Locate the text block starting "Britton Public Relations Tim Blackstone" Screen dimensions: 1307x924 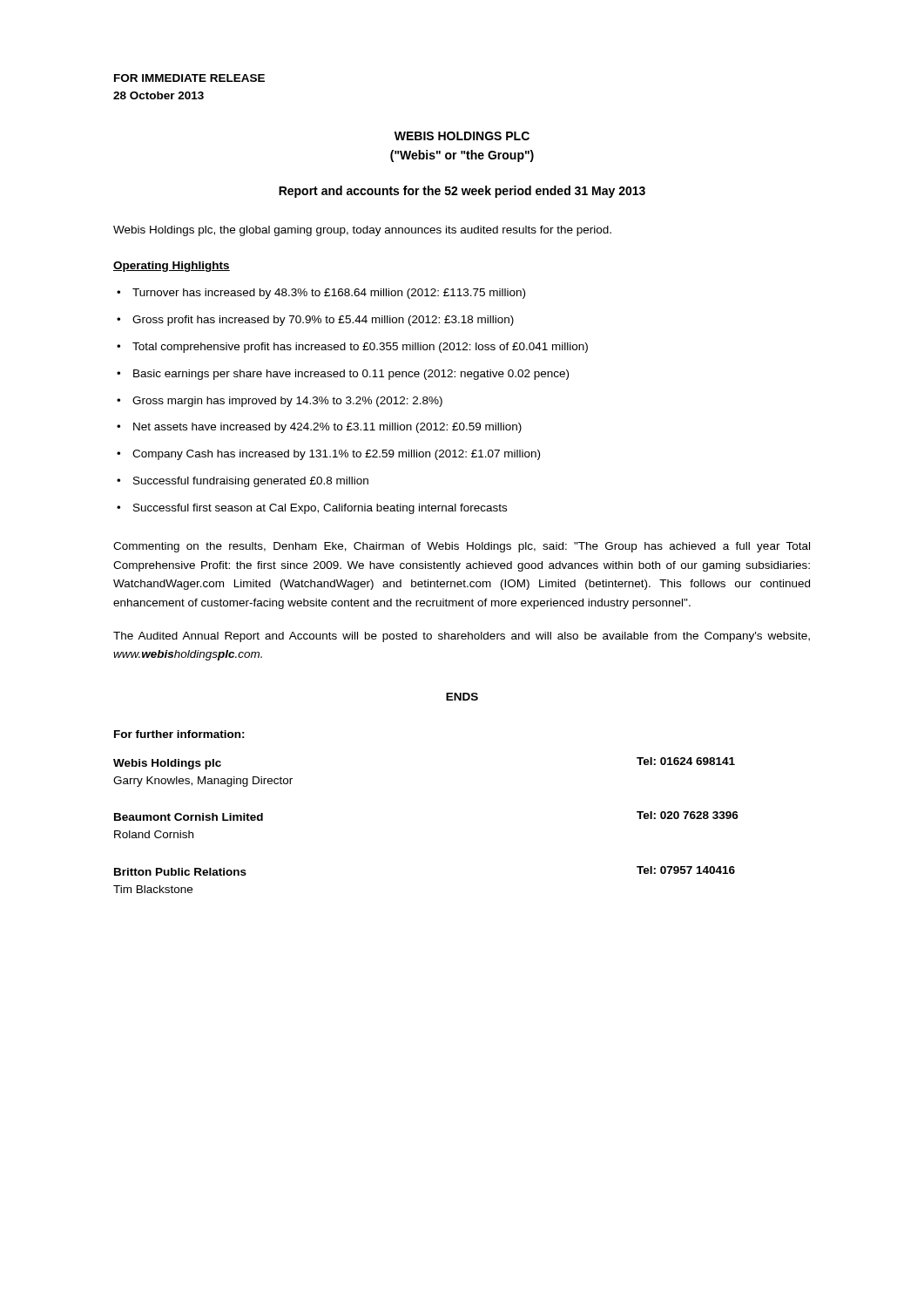point(179,871)
